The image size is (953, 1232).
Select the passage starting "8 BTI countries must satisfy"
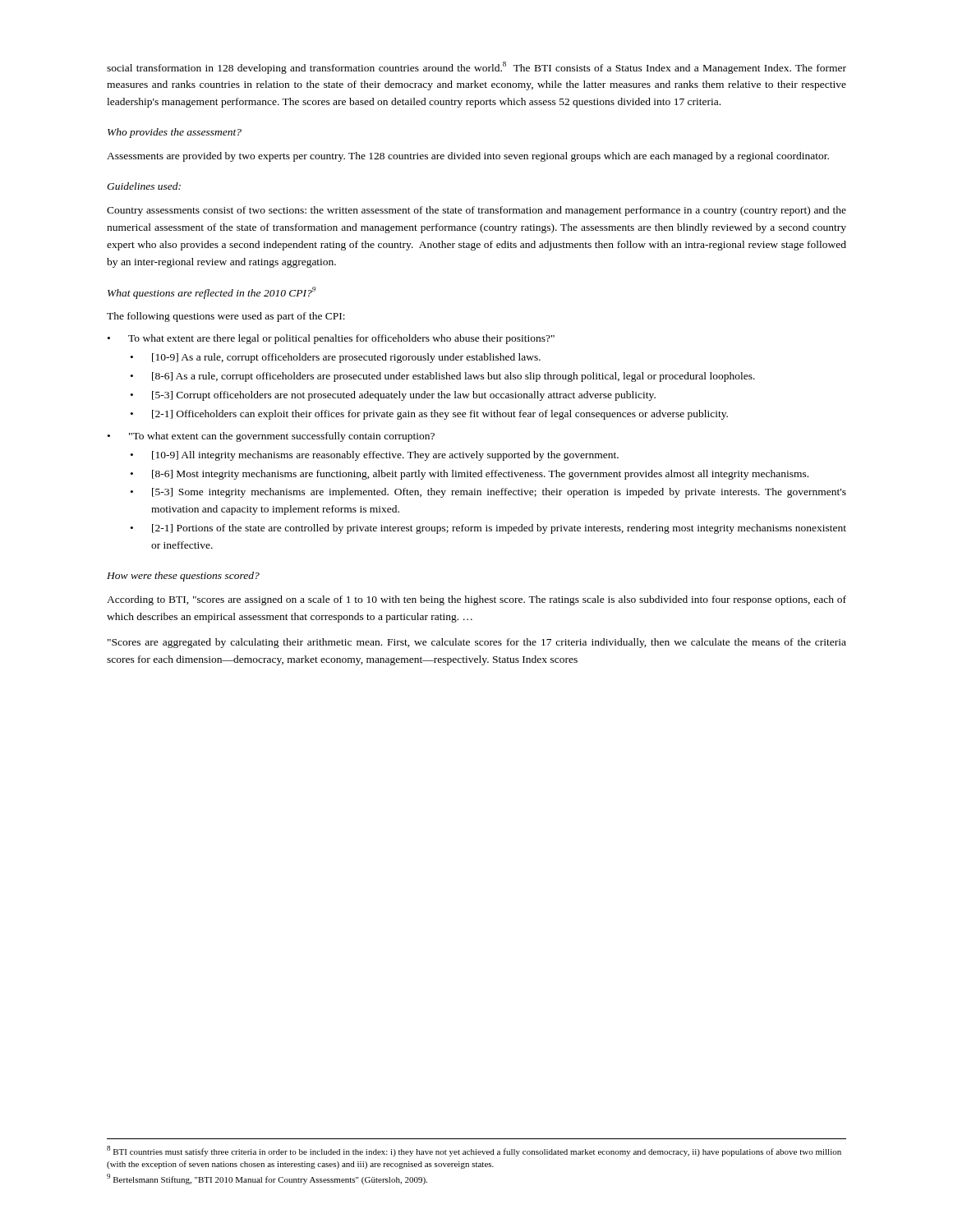pyautogui.click(x=474, y=1164)
